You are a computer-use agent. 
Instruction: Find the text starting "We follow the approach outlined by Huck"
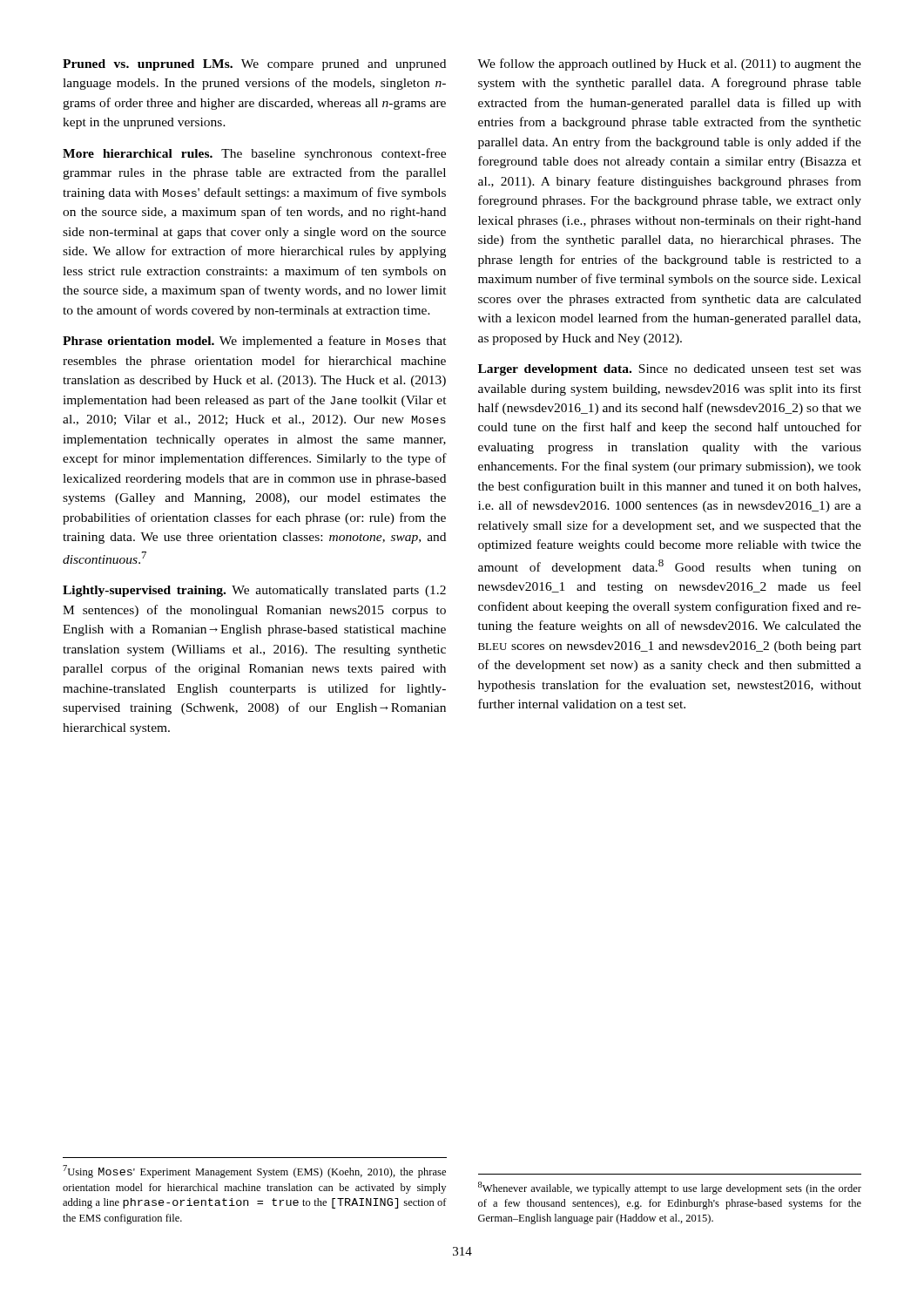pos(669,201)
